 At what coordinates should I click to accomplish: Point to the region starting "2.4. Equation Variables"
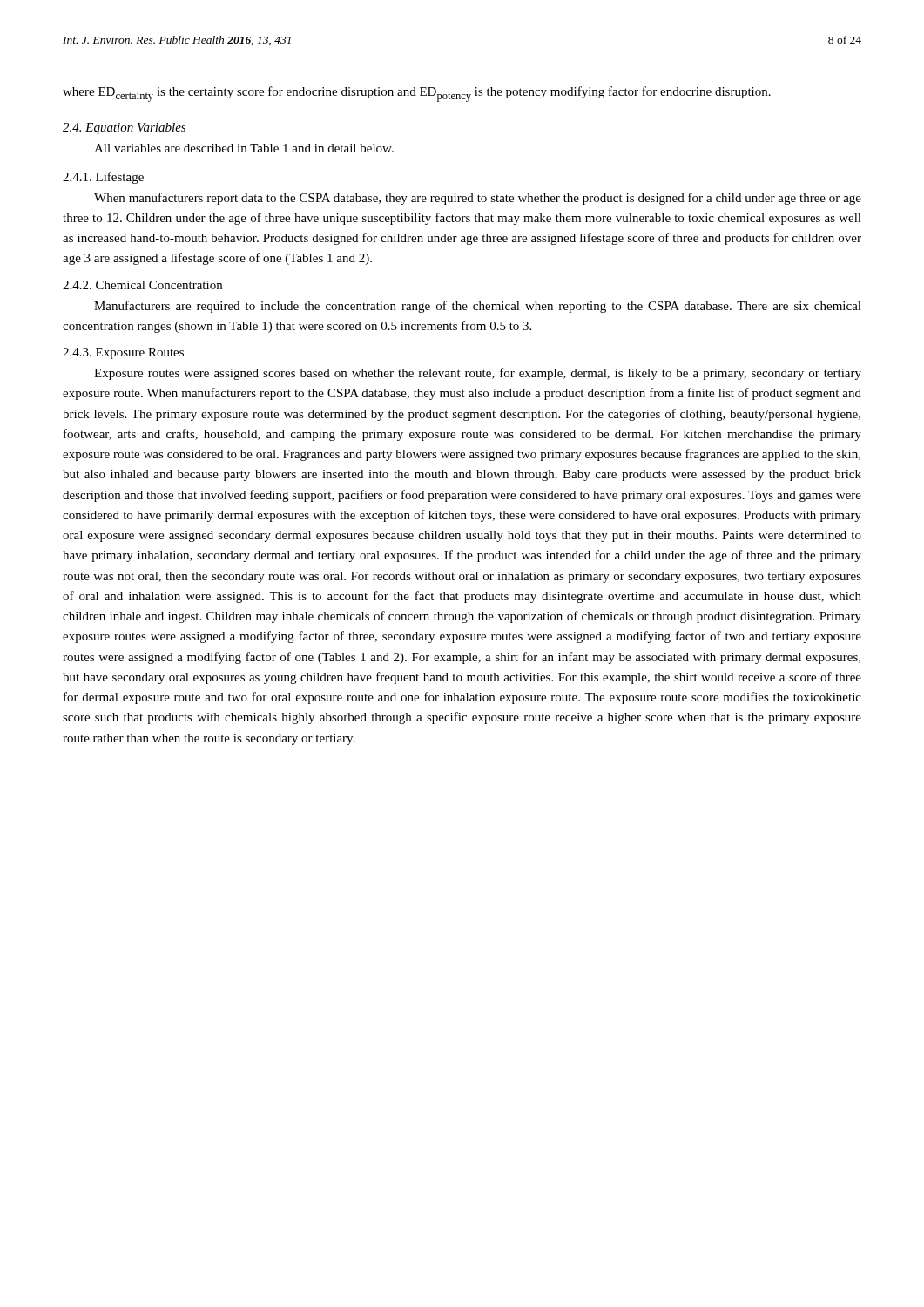124,127
